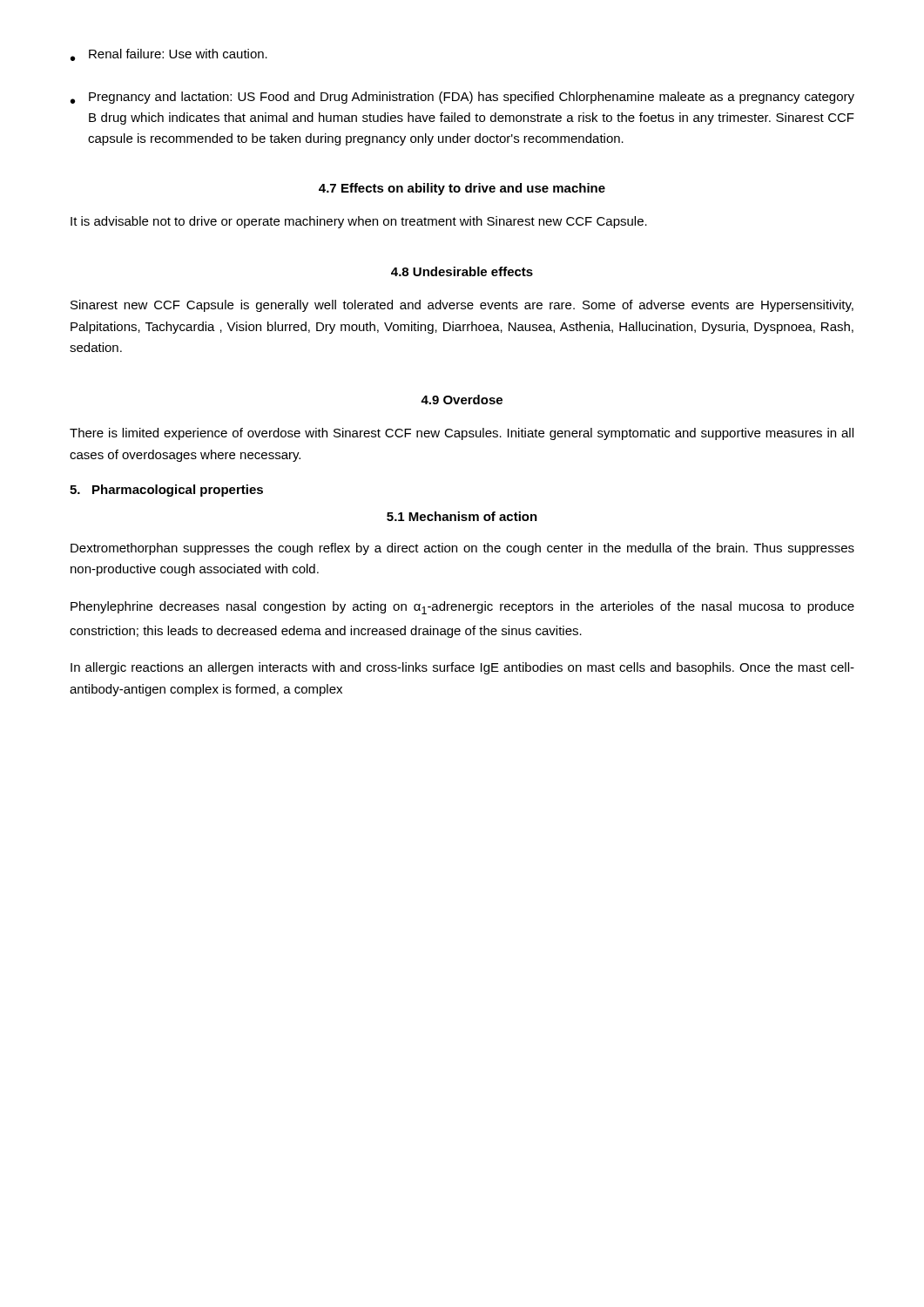Point to the block beginning "• Renal failure: Use with"
The height and width of the screenshot is (1307, 924).
coord(169,55)
